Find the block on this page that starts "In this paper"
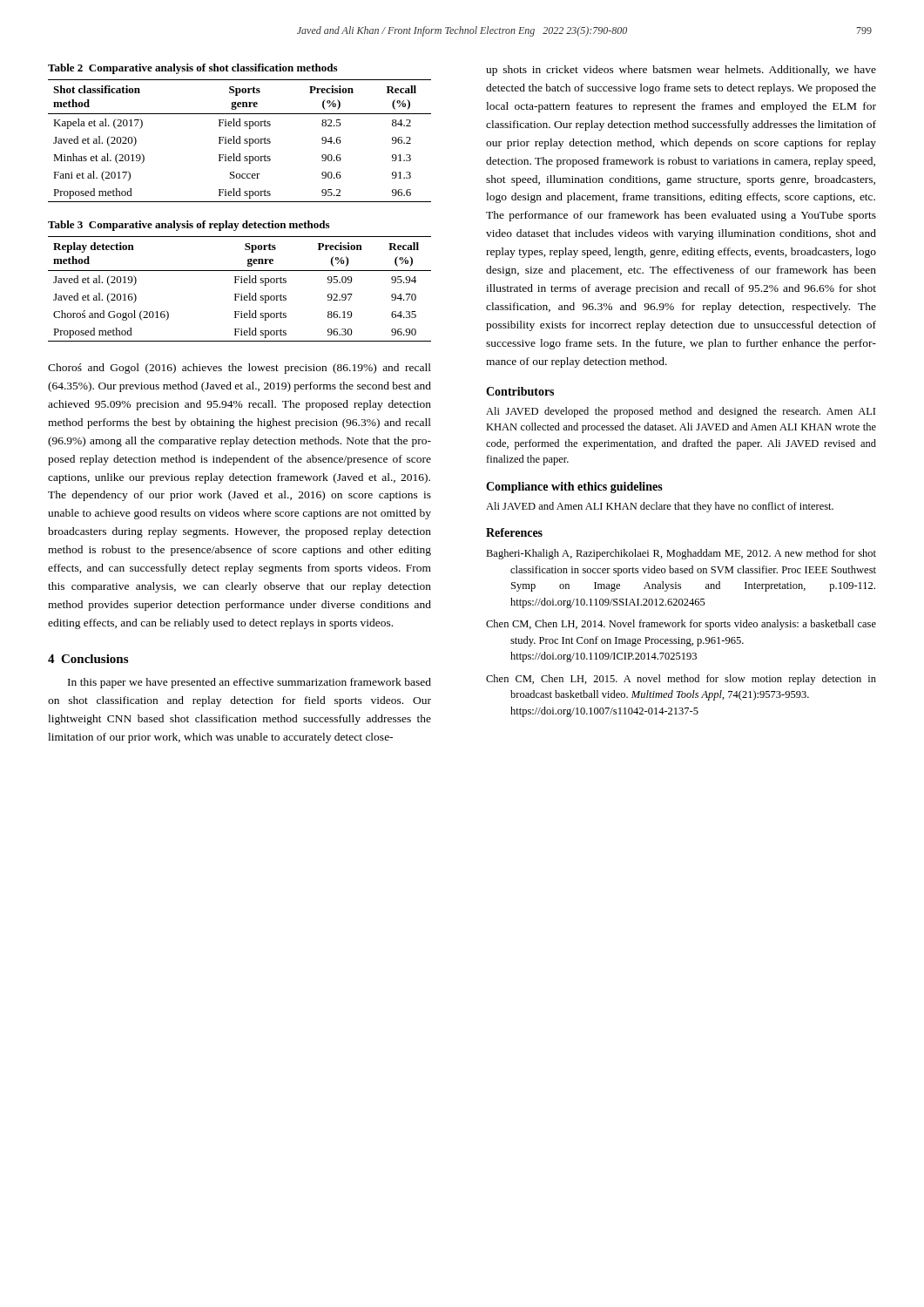 (239, 709)
